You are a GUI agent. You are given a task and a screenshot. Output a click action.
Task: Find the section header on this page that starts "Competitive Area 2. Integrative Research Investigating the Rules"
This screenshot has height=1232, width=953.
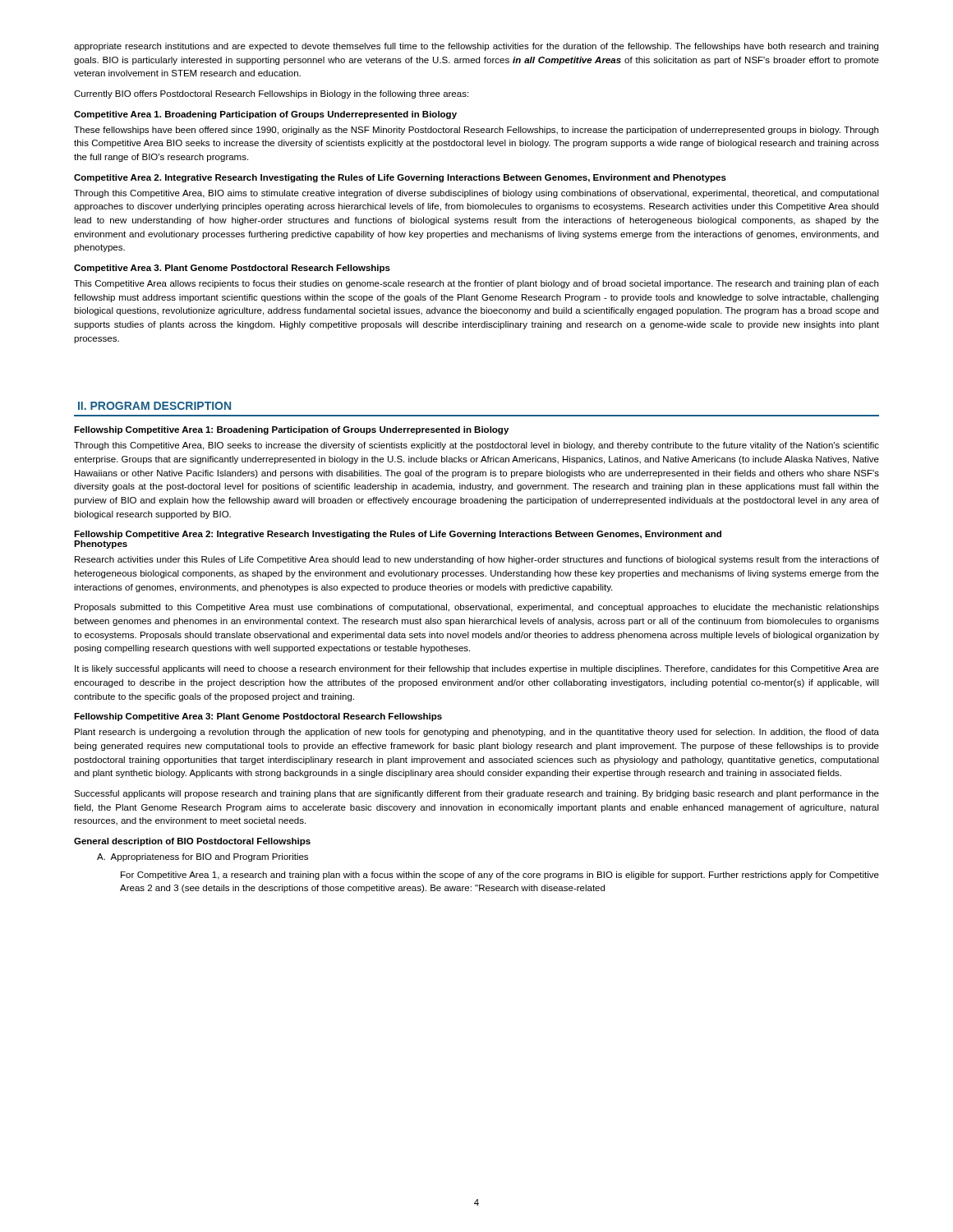pos(400,177)
